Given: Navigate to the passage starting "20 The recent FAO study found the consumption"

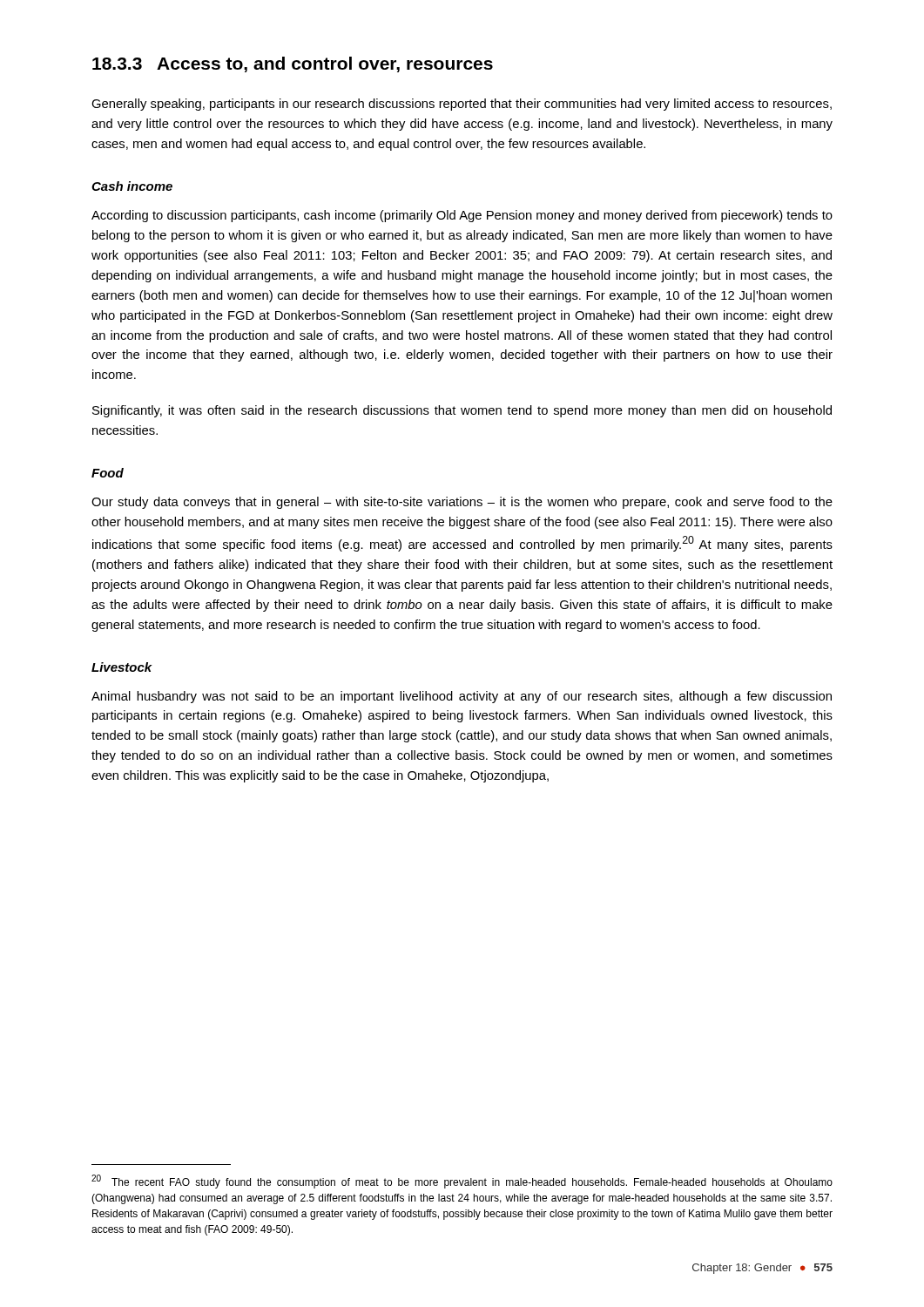Looking at the screenshot, I should pyautogui.click(x=462, y=1205).
